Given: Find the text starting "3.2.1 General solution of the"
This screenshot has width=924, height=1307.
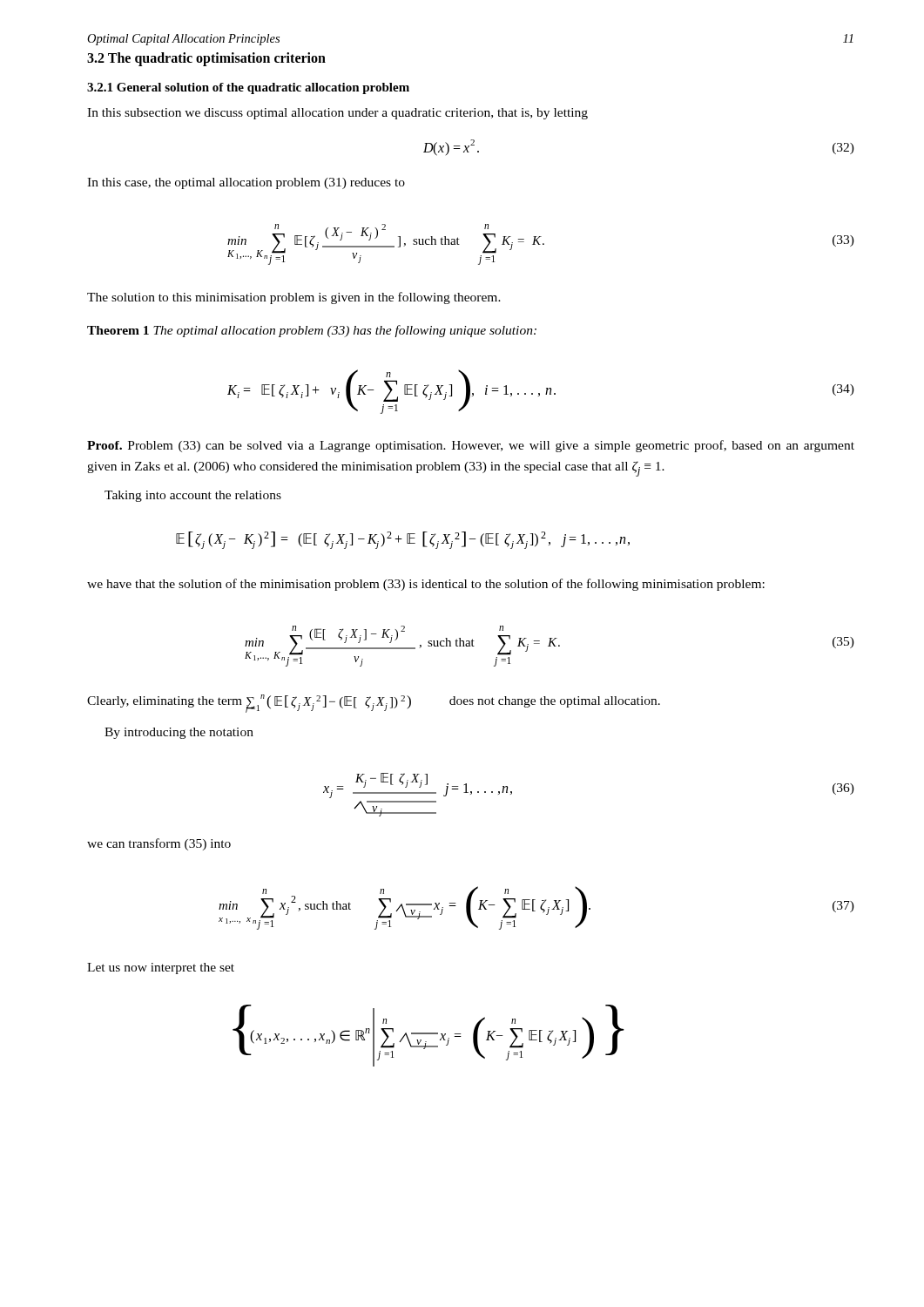Looking at the screenshot, I should coord(248,87).
